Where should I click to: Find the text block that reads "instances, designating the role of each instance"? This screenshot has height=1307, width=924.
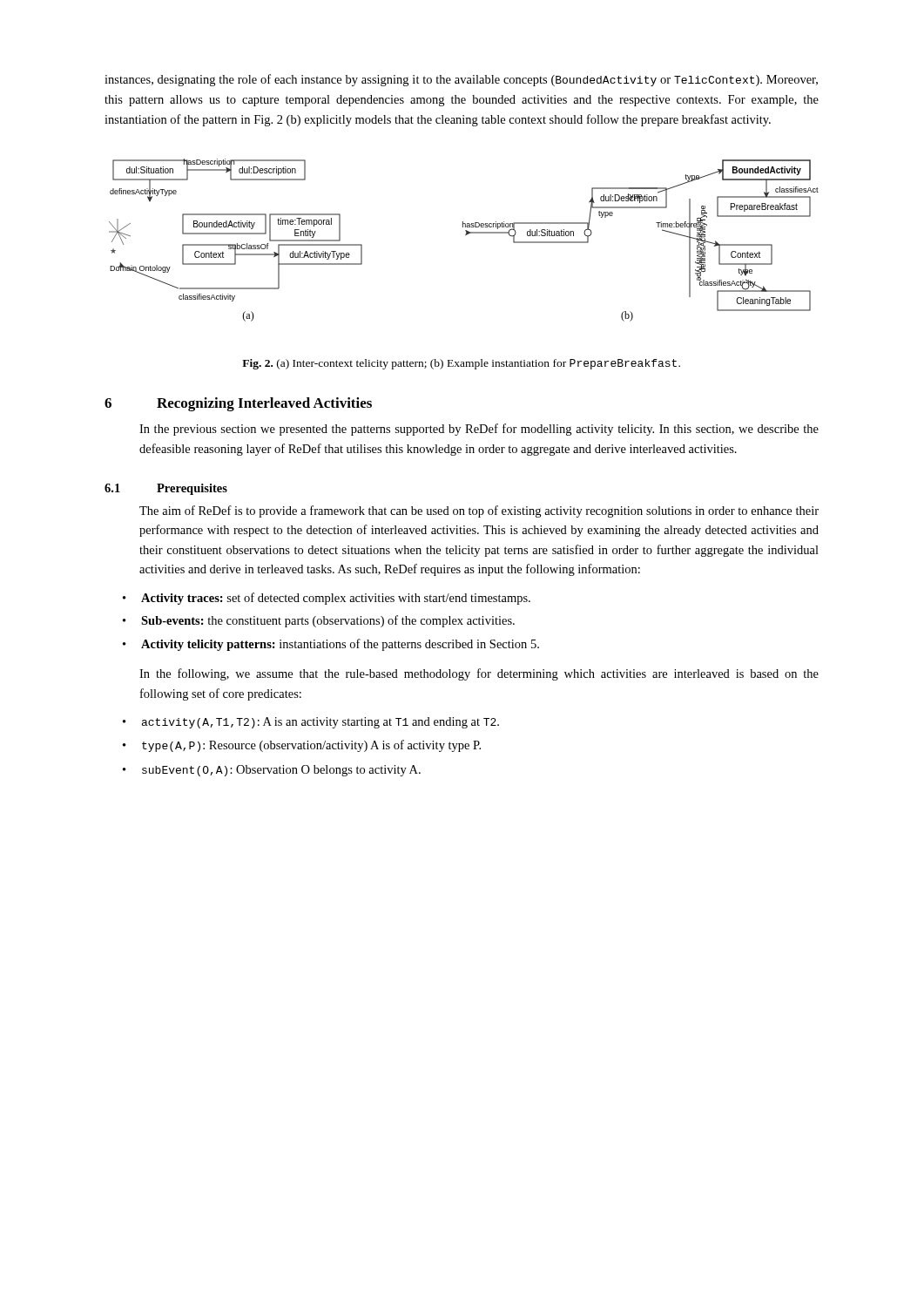pos(462,99)
